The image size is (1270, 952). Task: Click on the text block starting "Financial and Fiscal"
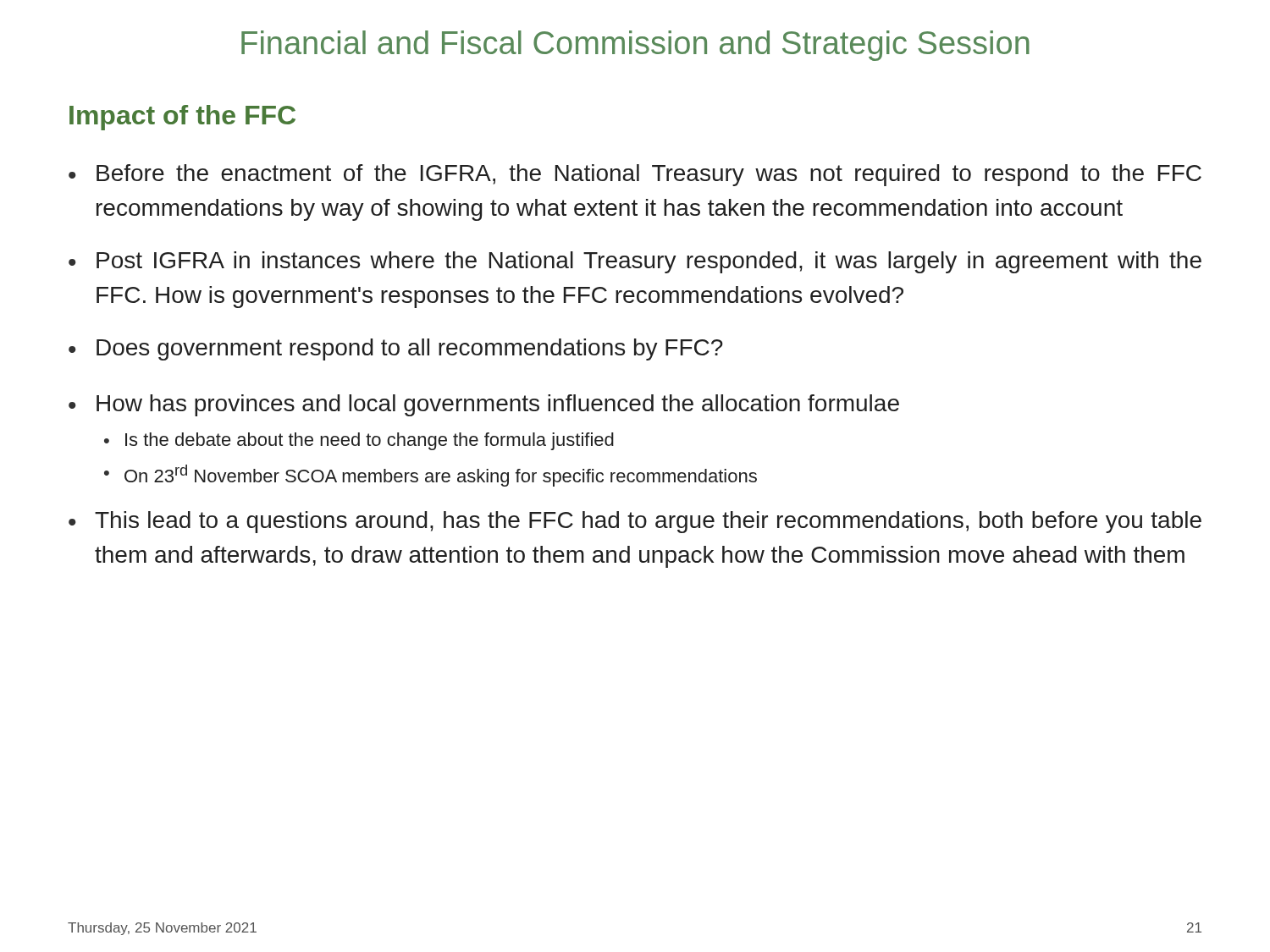[x=635, y=43]
